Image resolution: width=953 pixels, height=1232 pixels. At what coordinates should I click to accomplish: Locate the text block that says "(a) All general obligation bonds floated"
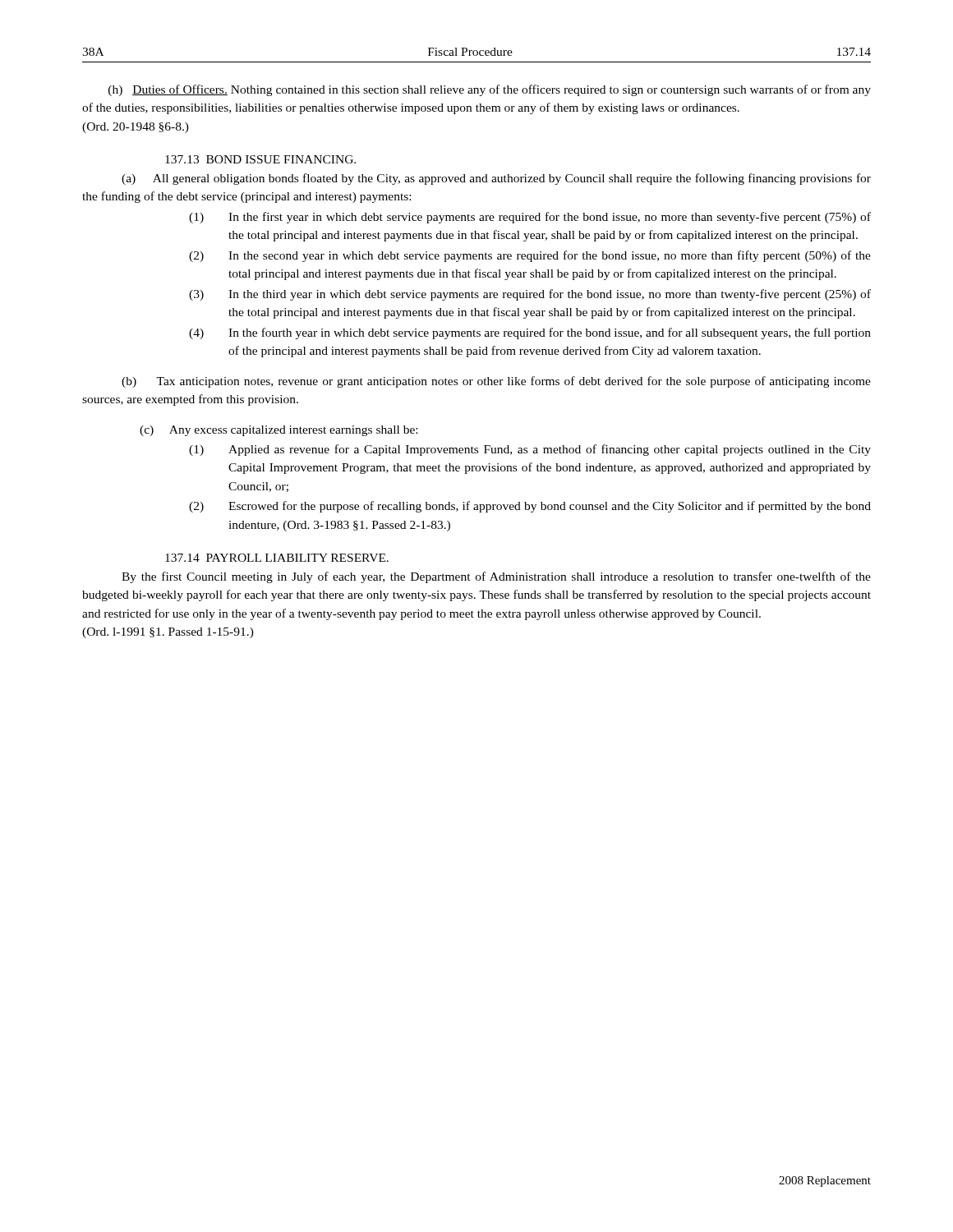tap(476, 188)
